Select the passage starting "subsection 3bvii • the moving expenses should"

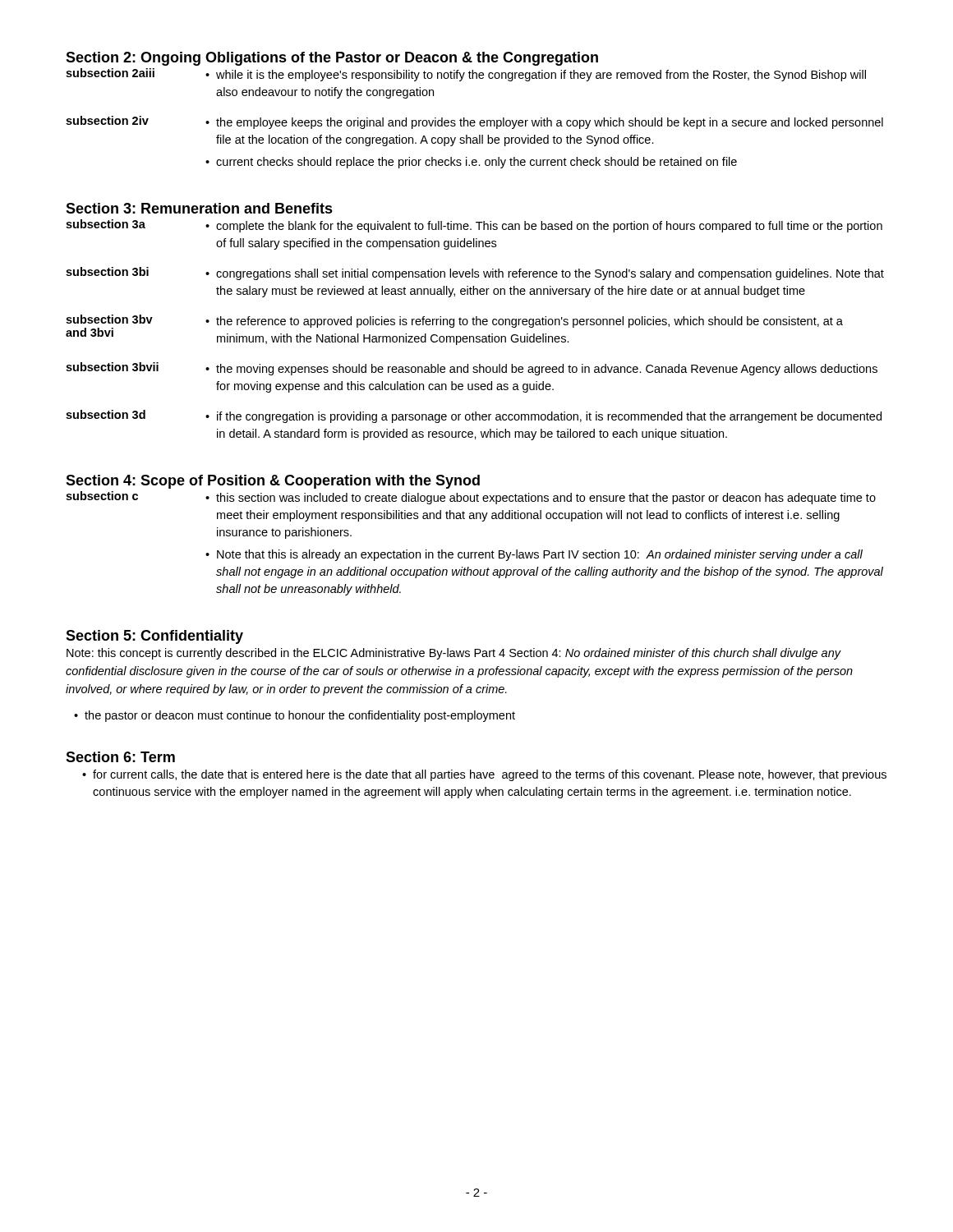click(x=476, y=380)
